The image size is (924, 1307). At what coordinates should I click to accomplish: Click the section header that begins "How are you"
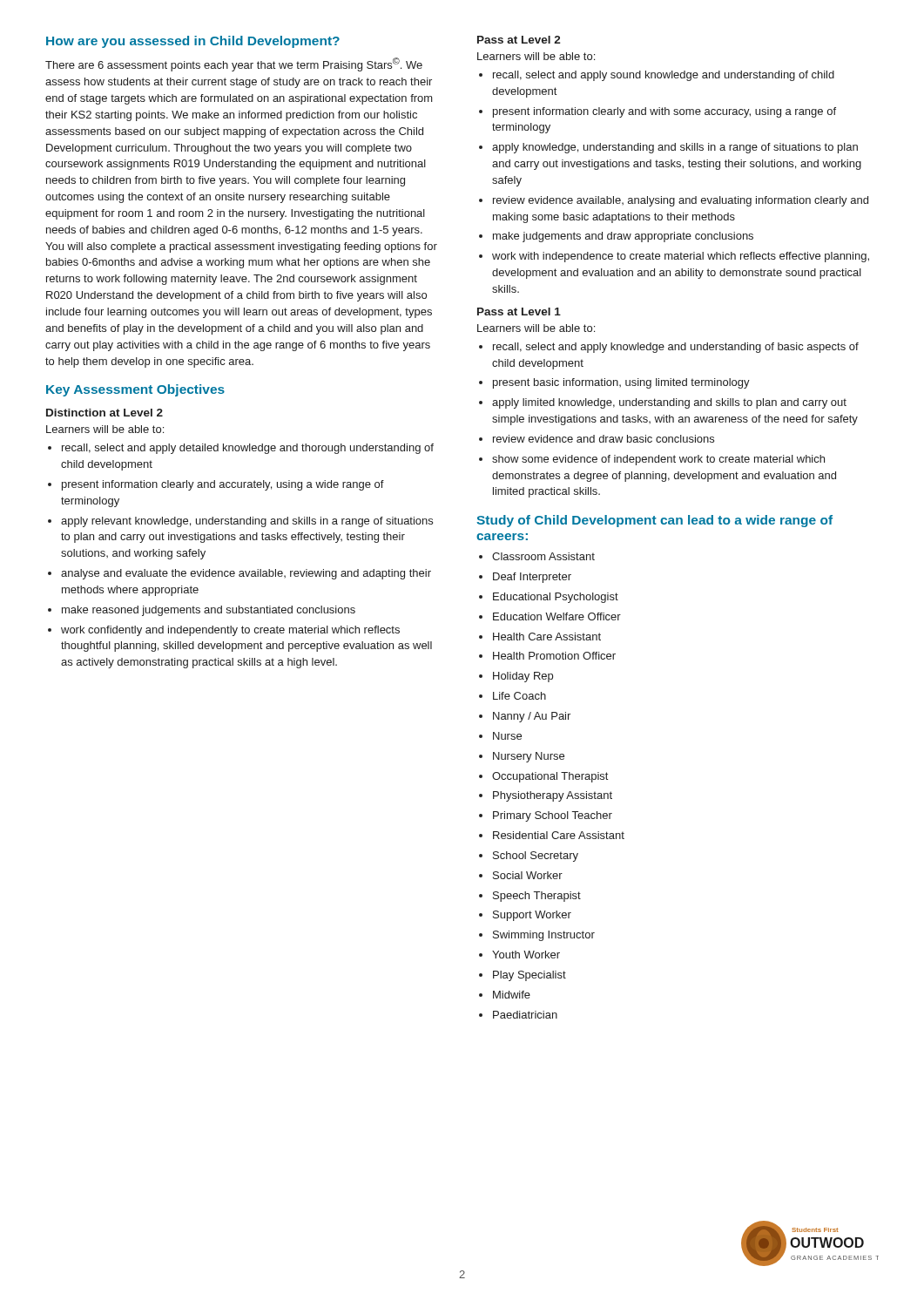tap(193, 41)
